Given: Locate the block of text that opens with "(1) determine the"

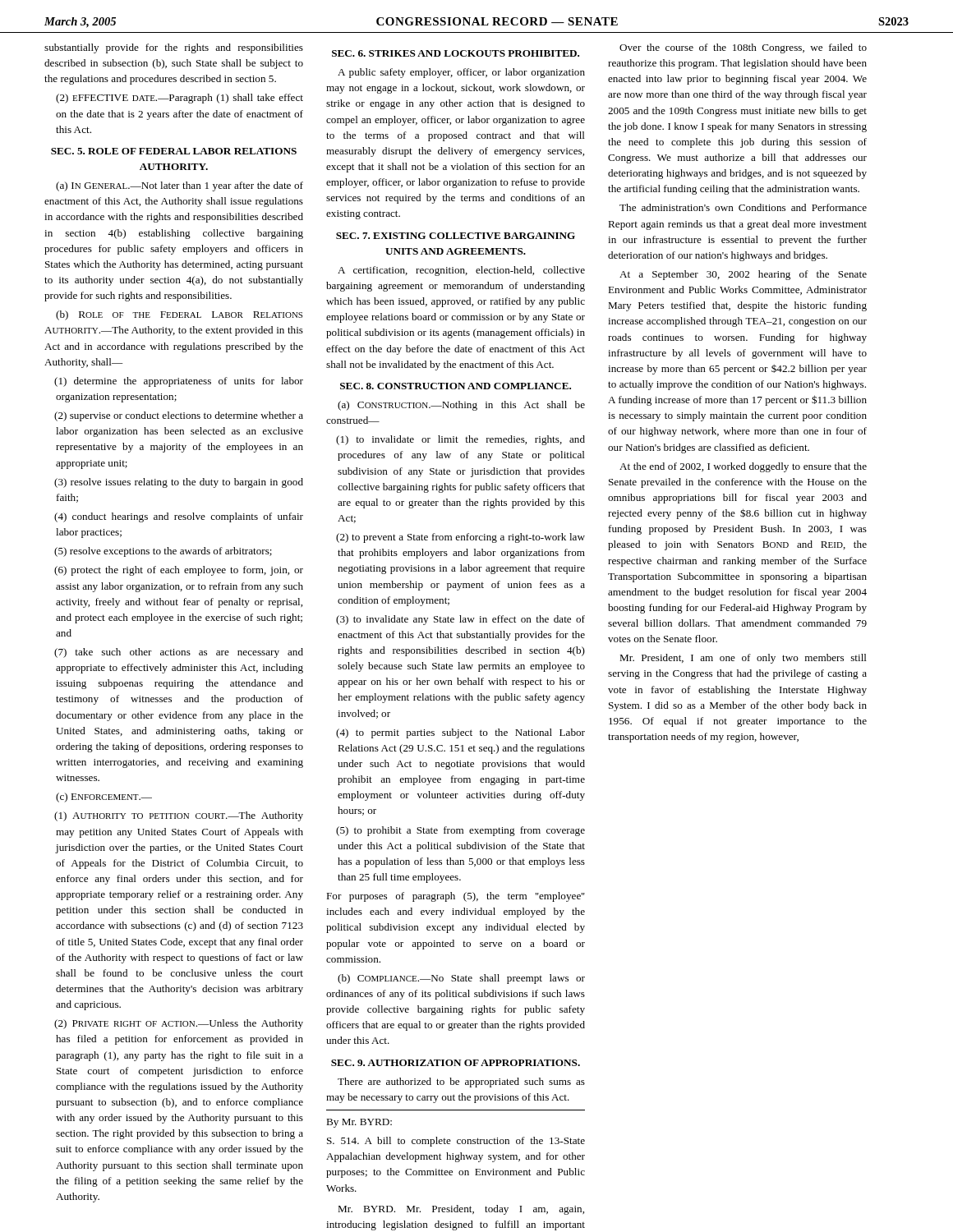Looking at the screenshot, I should click(x=179, y=388).
